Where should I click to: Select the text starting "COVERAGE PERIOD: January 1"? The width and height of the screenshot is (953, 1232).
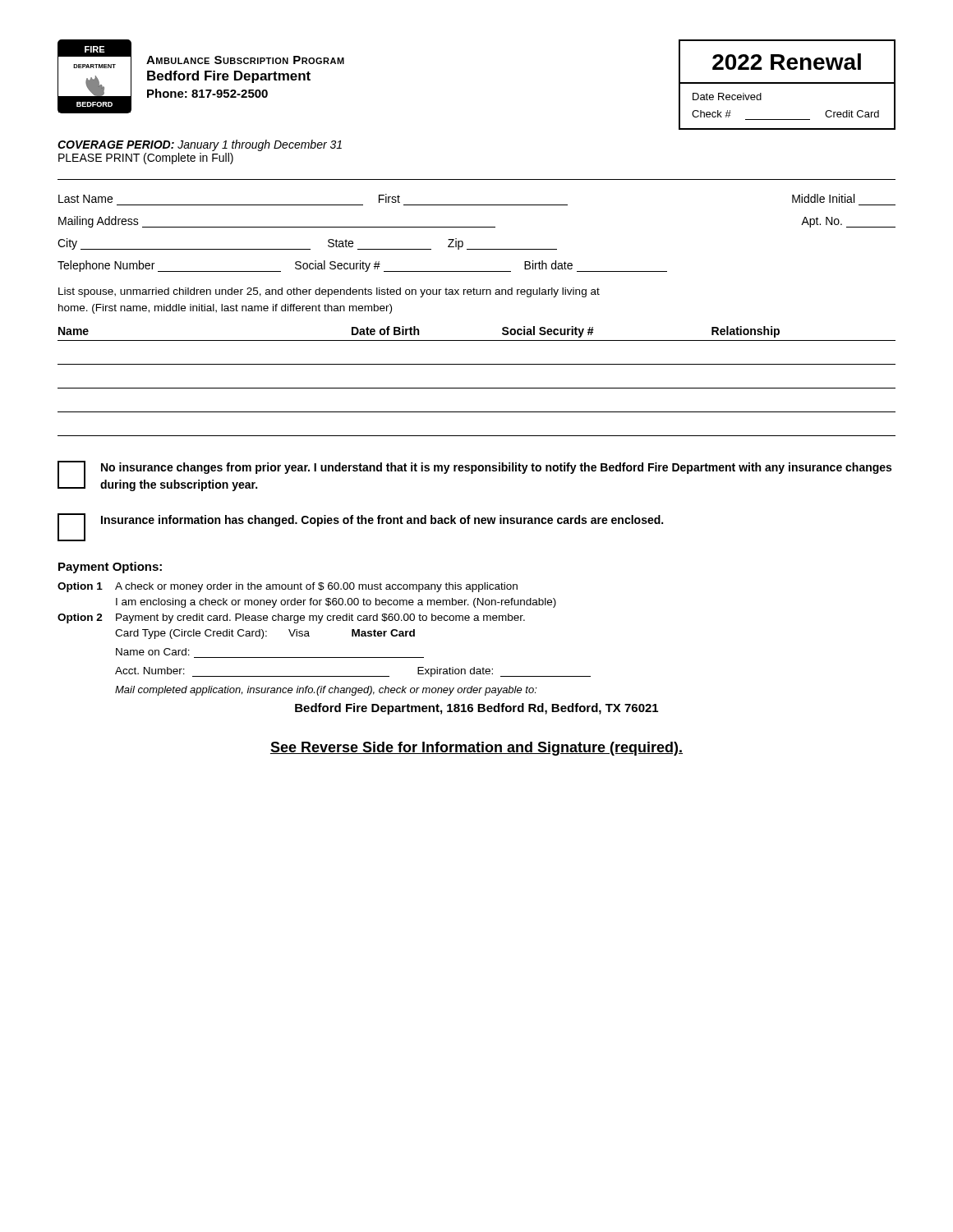(200, 151)
